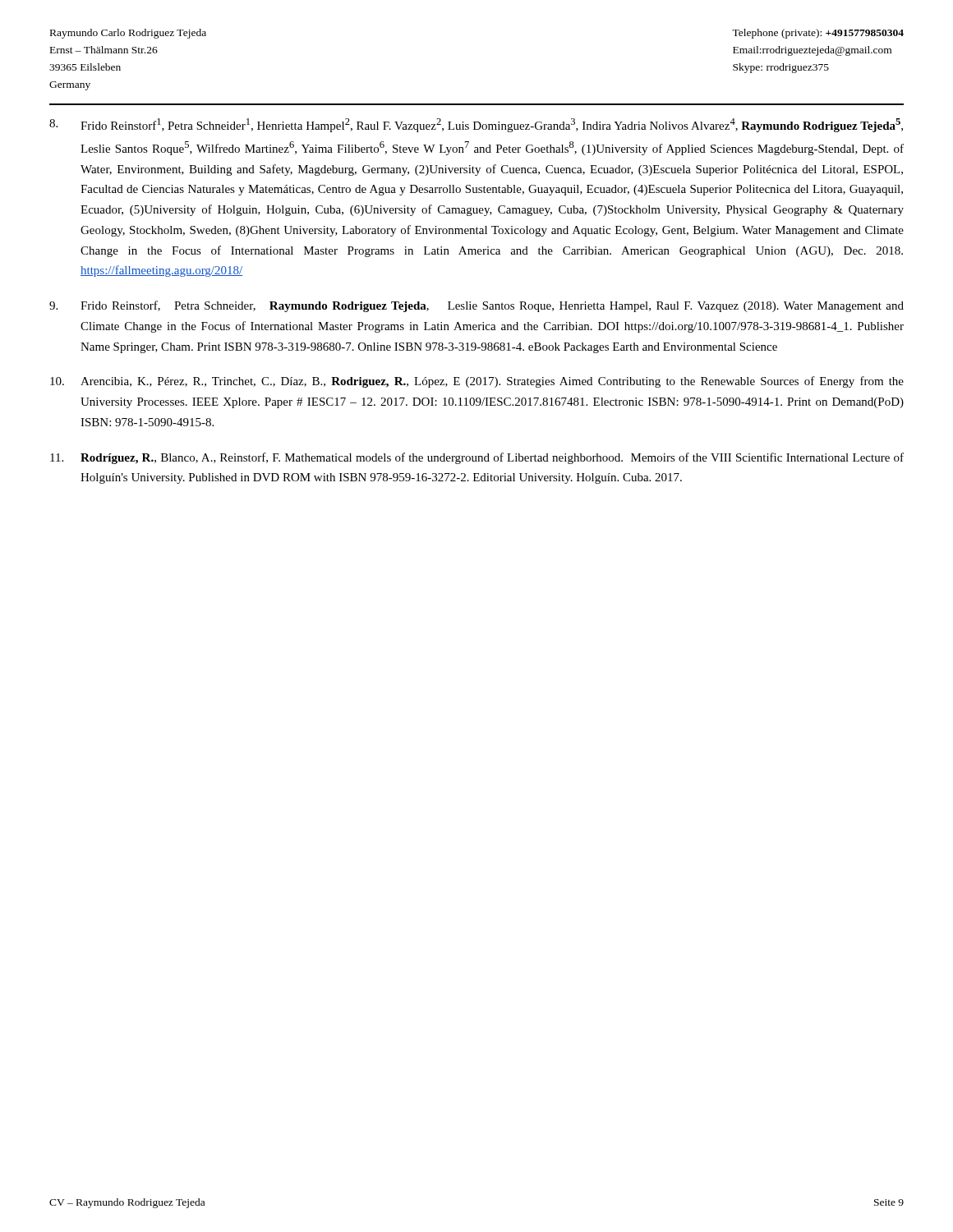The image size is (953, 1232).
Task: Find the text block starting "8. Frido Reinstorf1,"
Action: (x=476, y=197)
